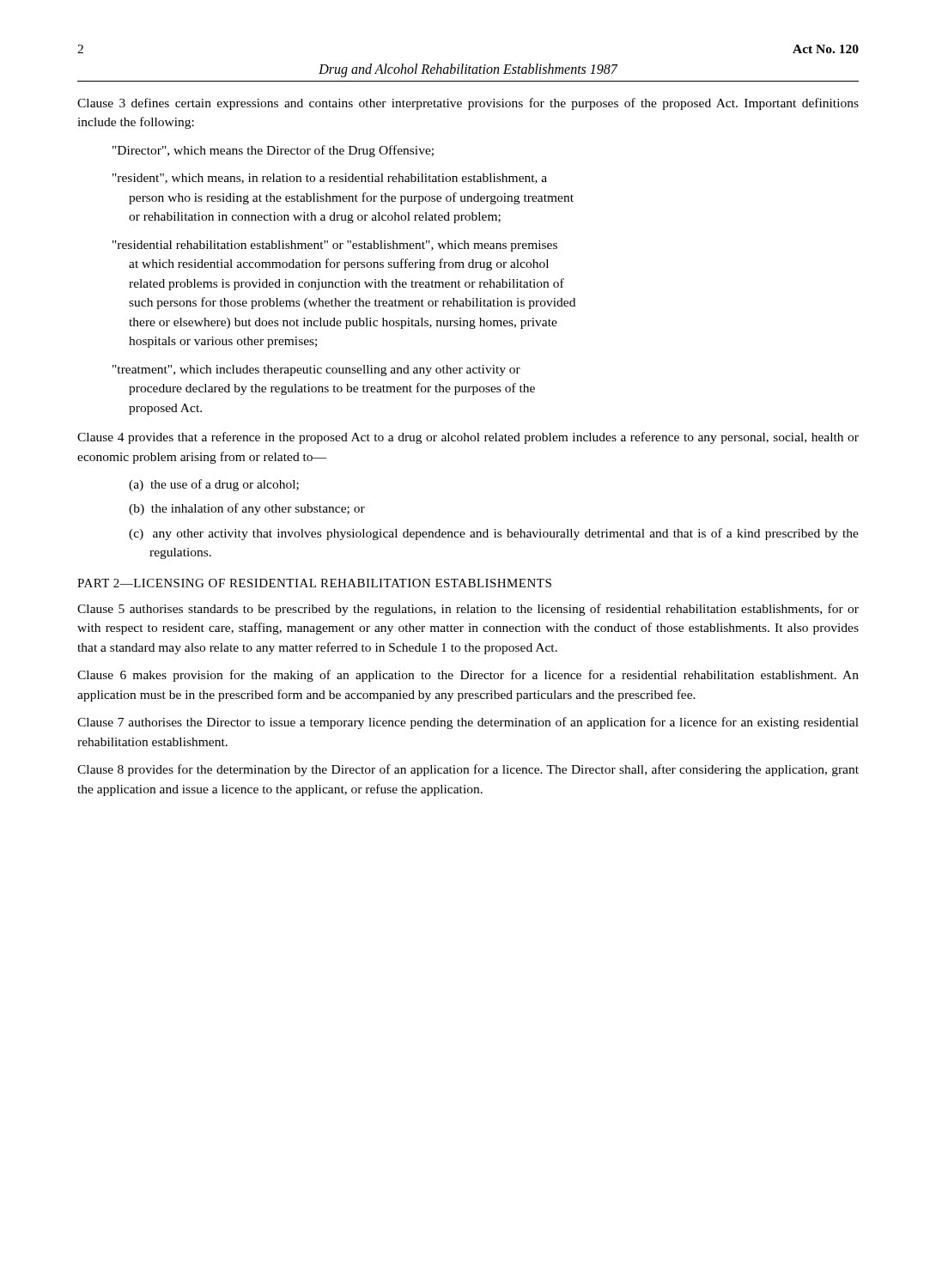
Task: Locate the region starting ""Director", which means the Director of the Drug"
Action: pyautogui.click(x=273, y=150)
